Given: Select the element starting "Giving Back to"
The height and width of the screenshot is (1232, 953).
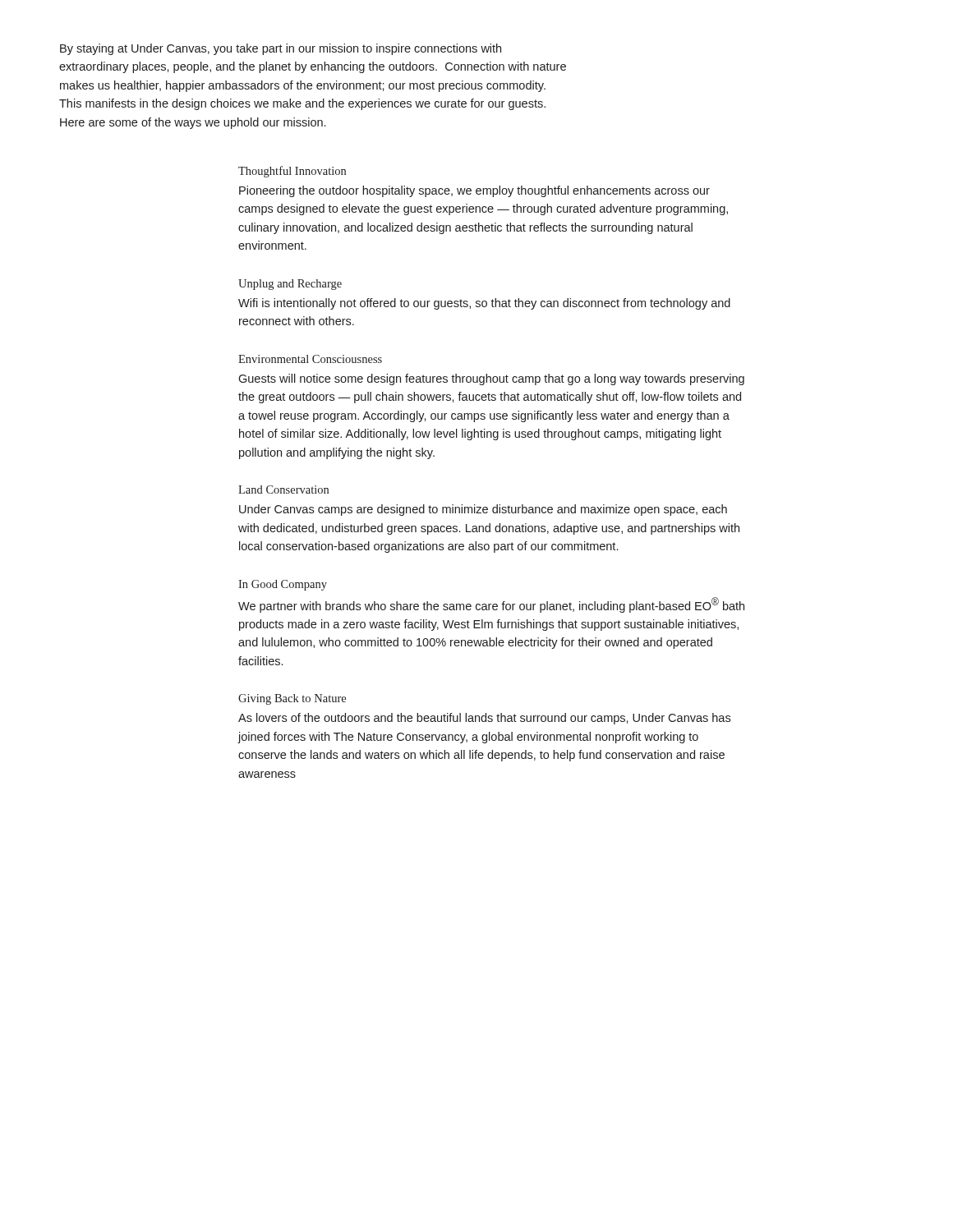Looking at the screenshot, I should click(x=292, y=698).
